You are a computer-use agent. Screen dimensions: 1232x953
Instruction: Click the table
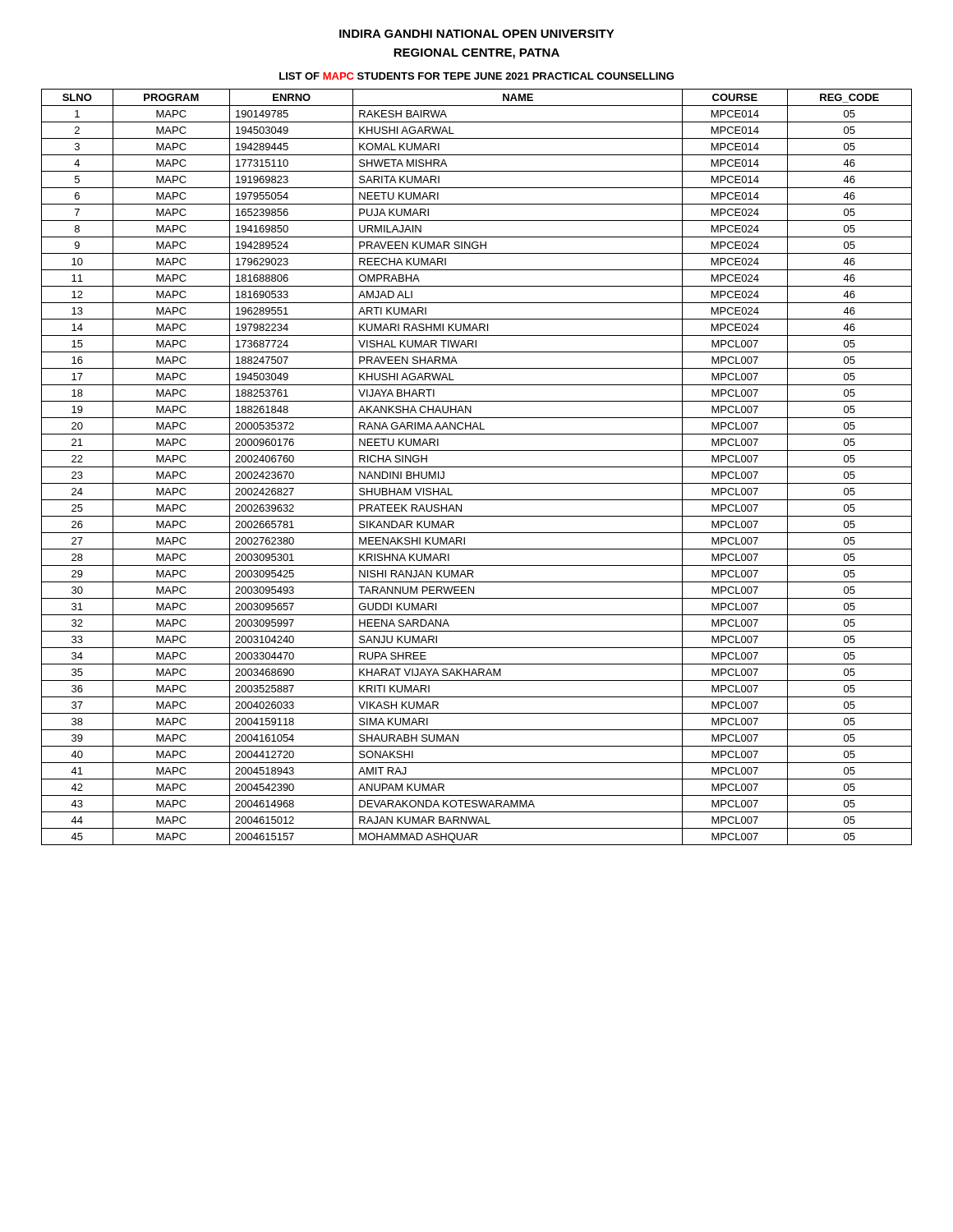point(476,467)
